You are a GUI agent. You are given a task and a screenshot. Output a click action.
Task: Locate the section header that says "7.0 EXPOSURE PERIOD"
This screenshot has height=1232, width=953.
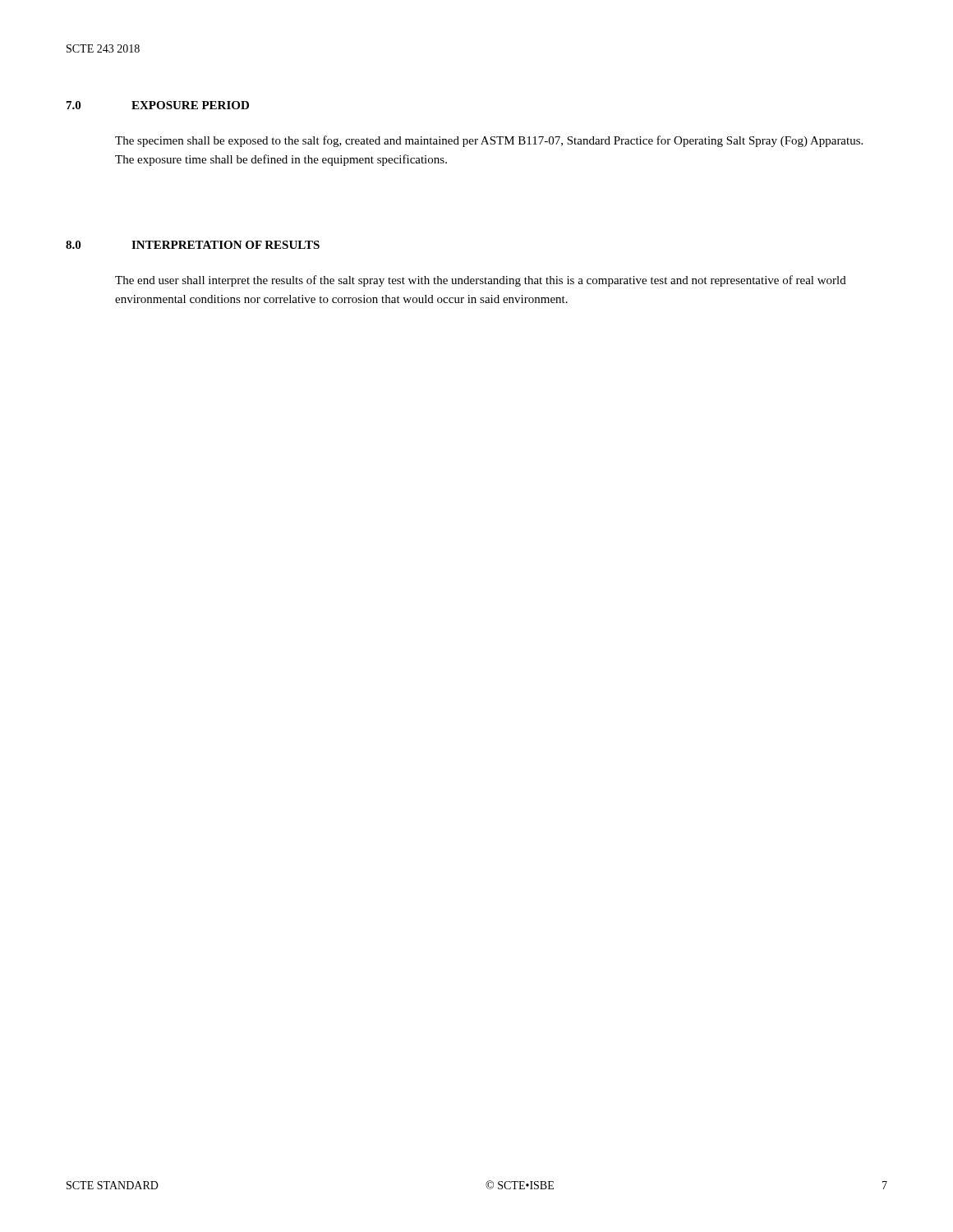point(158,106)
